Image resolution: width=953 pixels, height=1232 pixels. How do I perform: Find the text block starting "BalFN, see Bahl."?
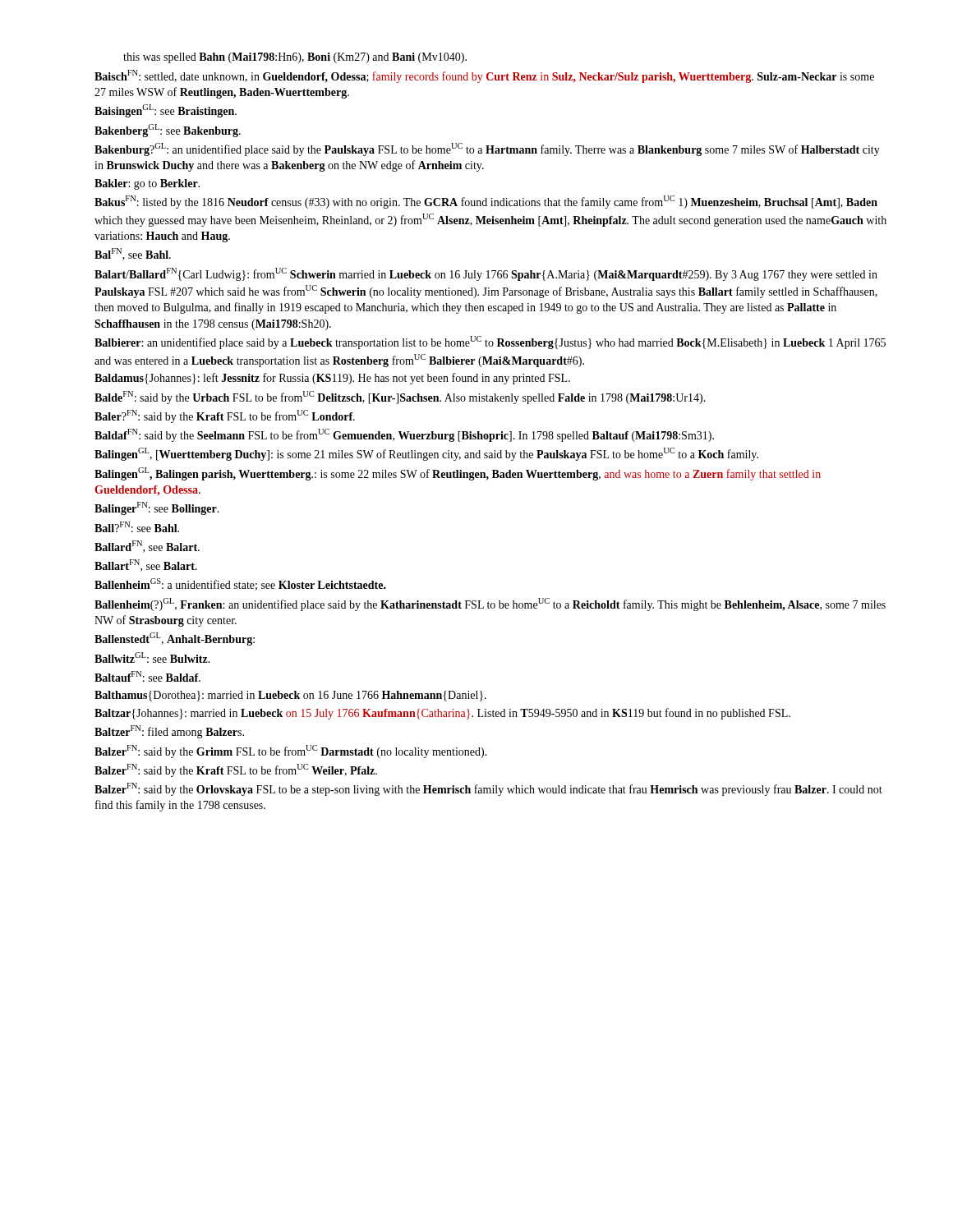tap(133, 254)
